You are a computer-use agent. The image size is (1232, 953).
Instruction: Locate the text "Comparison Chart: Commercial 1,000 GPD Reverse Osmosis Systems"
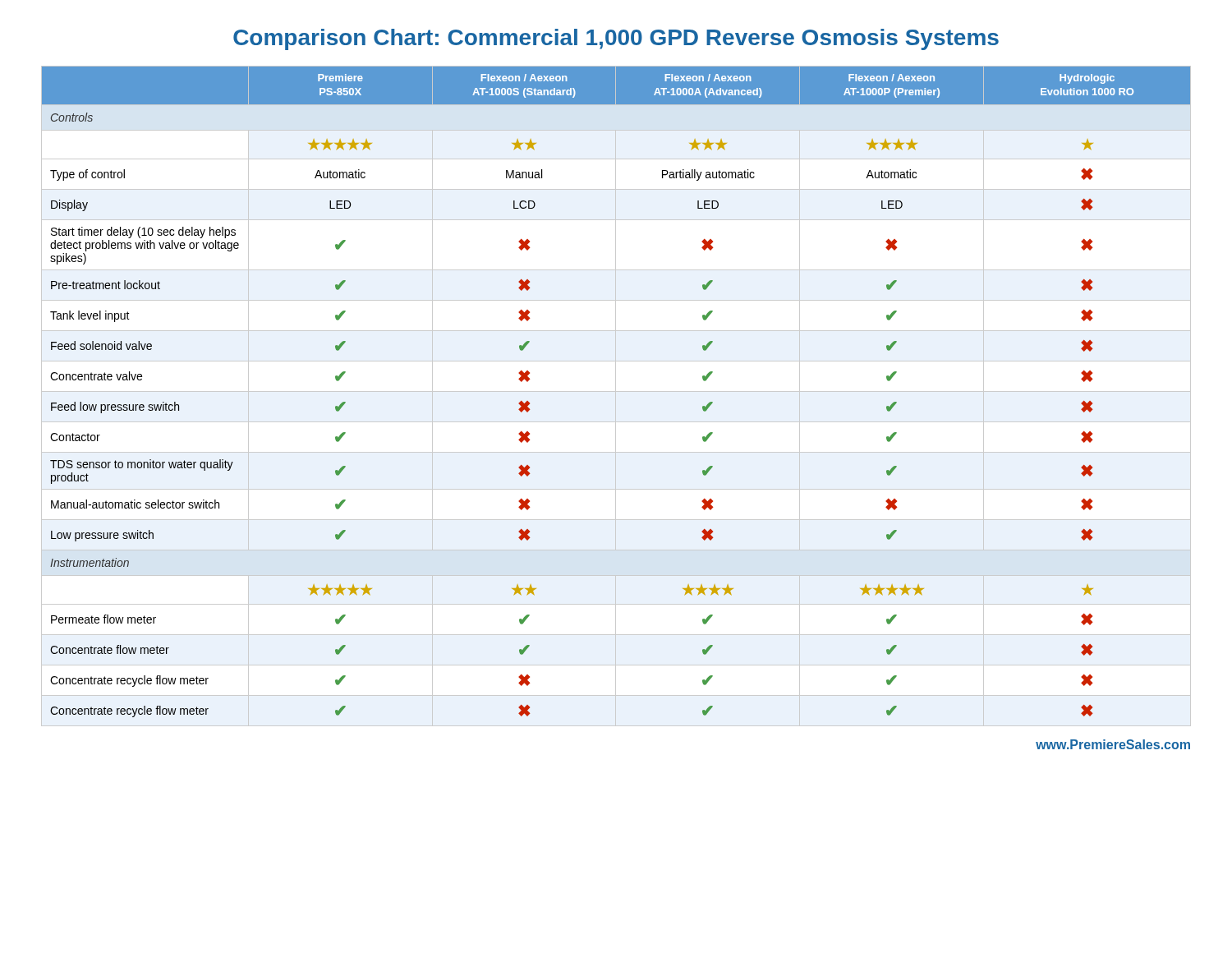pos(616,37)
